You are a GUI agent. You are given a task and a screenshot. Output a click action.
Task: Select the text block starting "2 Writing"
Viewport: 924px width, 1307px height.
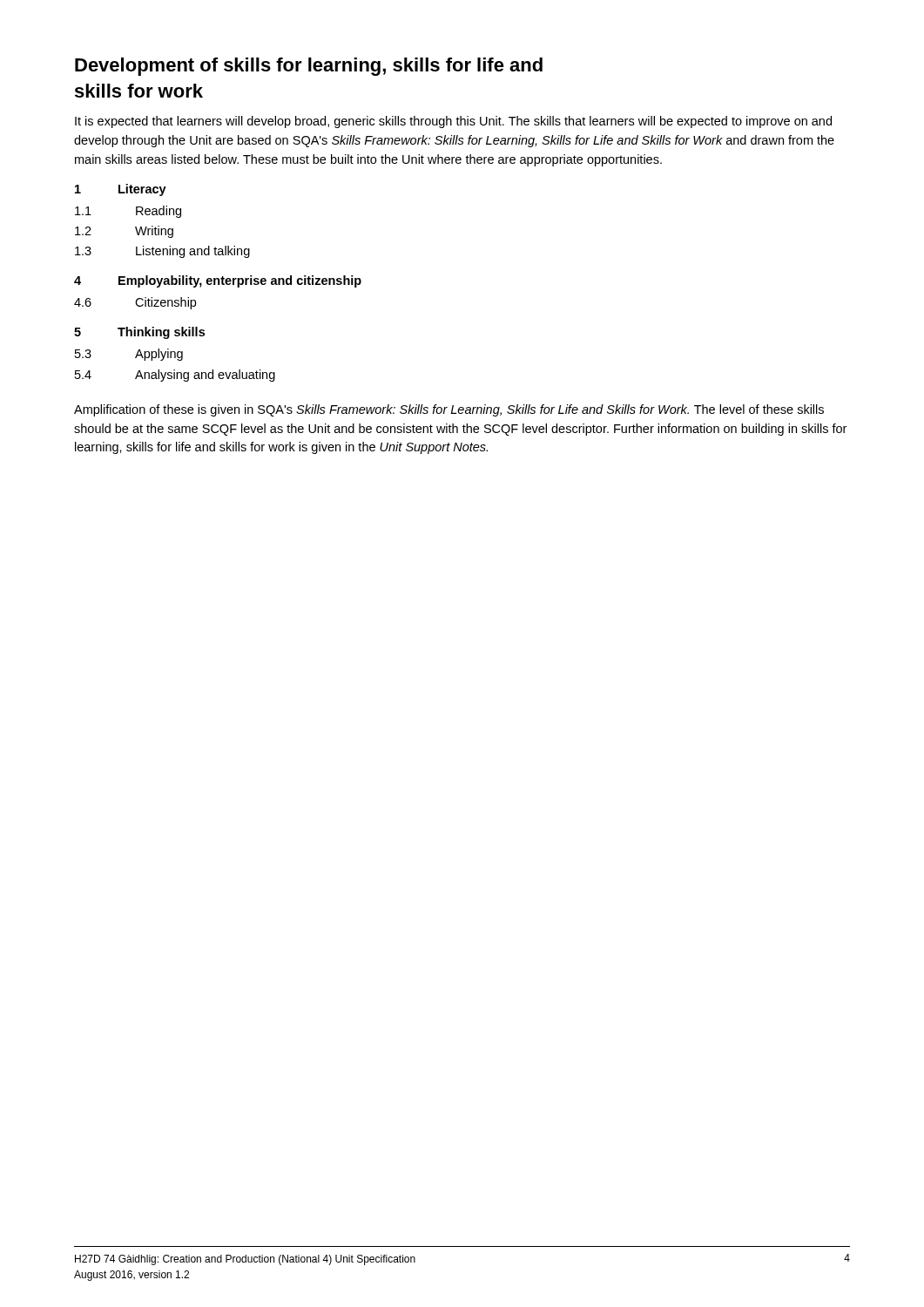click(x=155, y=231)
